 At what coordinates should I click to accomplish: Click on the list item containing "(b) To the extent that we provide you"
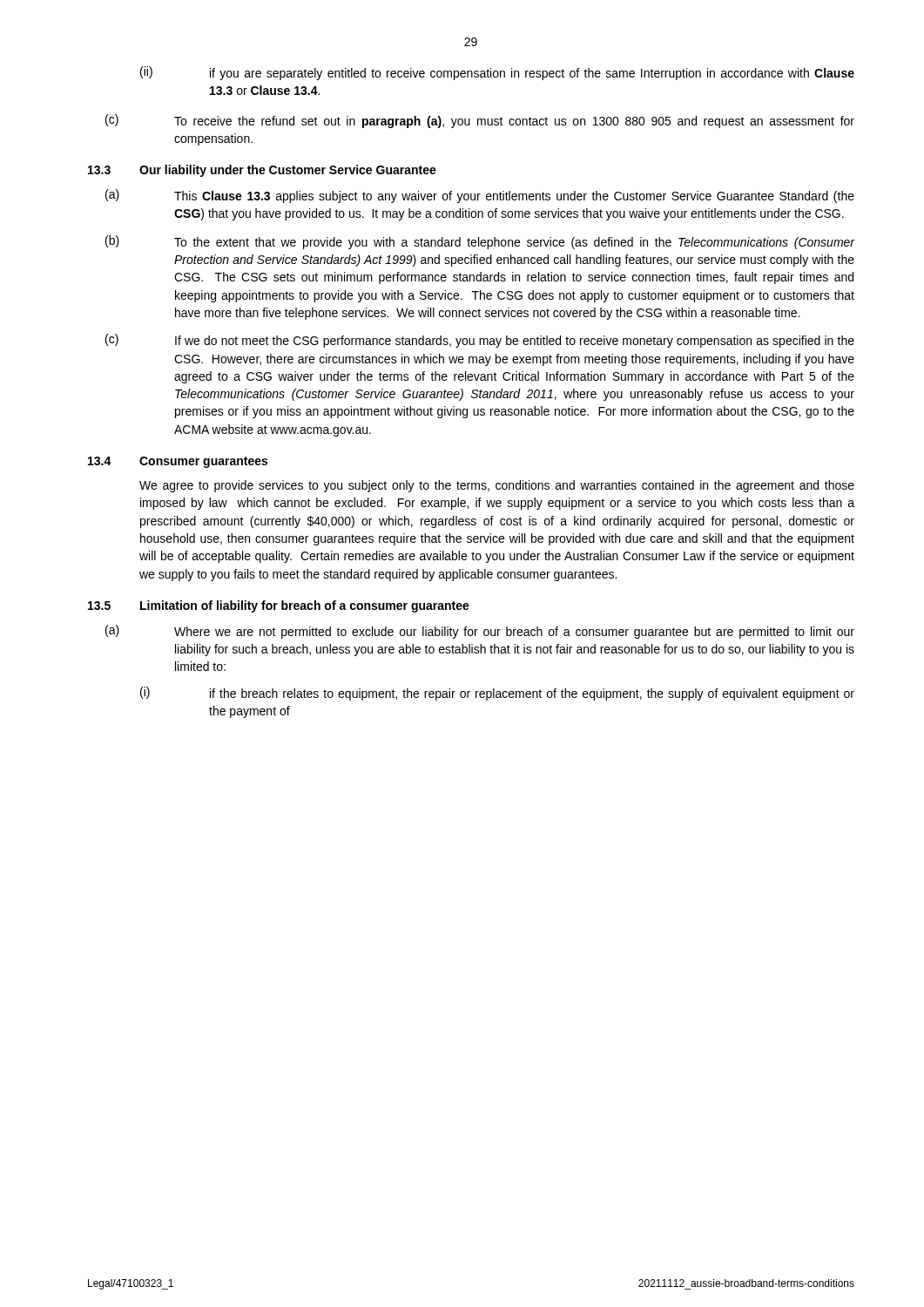point(471,278)
